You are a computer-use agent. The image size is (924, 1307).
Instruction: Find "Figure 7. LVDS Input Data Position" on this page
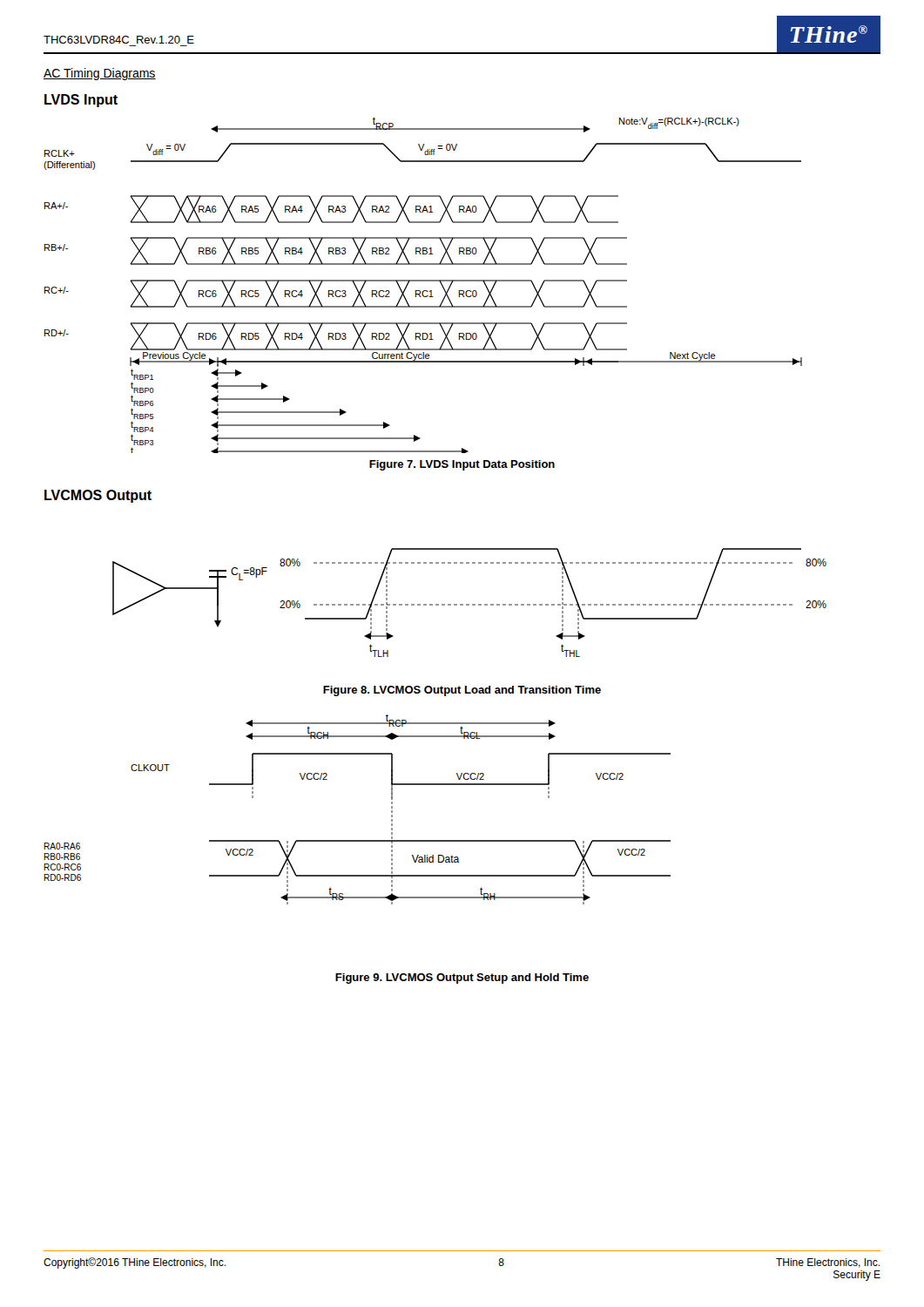tap(462, 464)
